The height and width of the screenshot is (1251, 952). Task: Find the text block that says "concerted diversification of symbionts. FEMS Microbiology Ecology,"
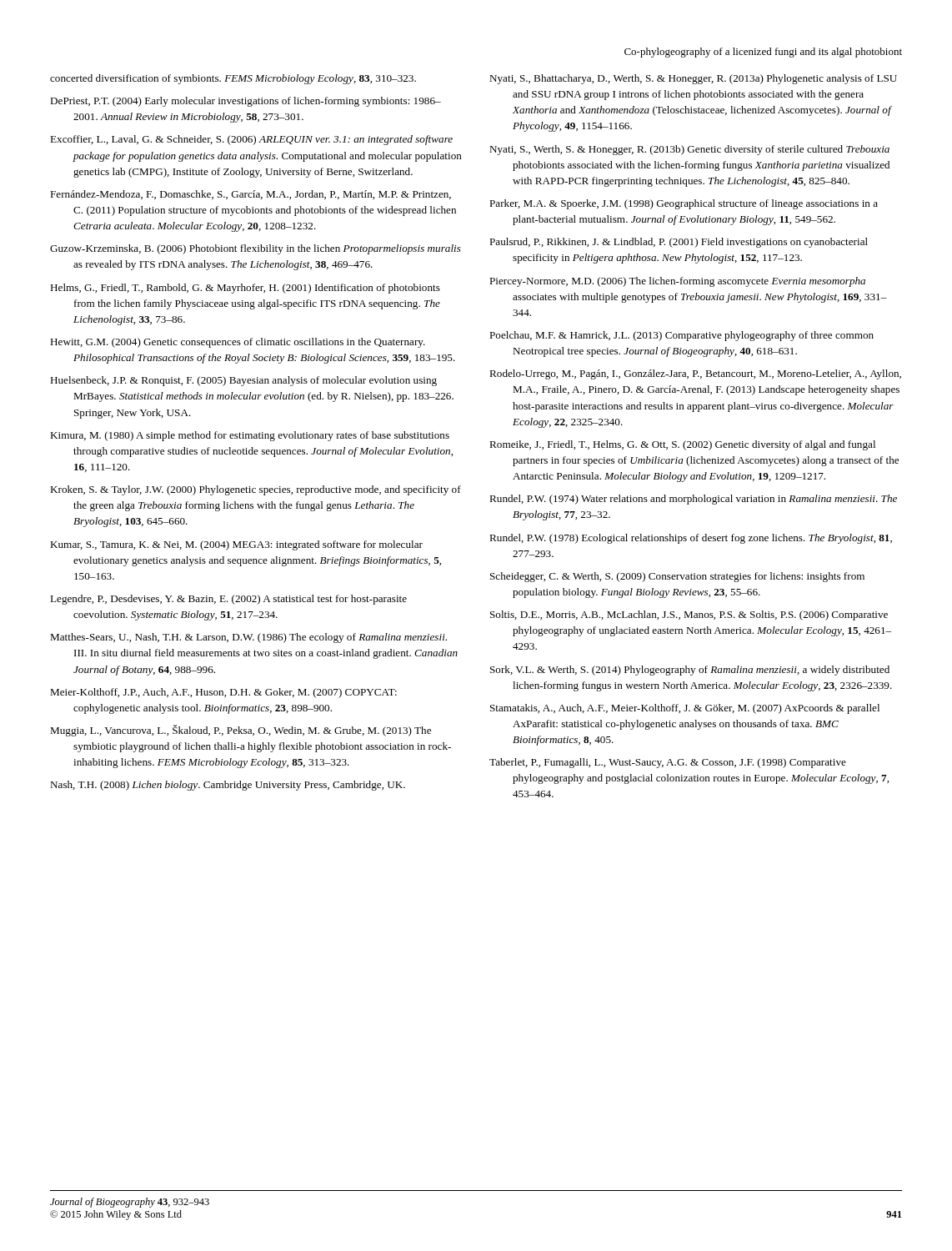(233, 78)
